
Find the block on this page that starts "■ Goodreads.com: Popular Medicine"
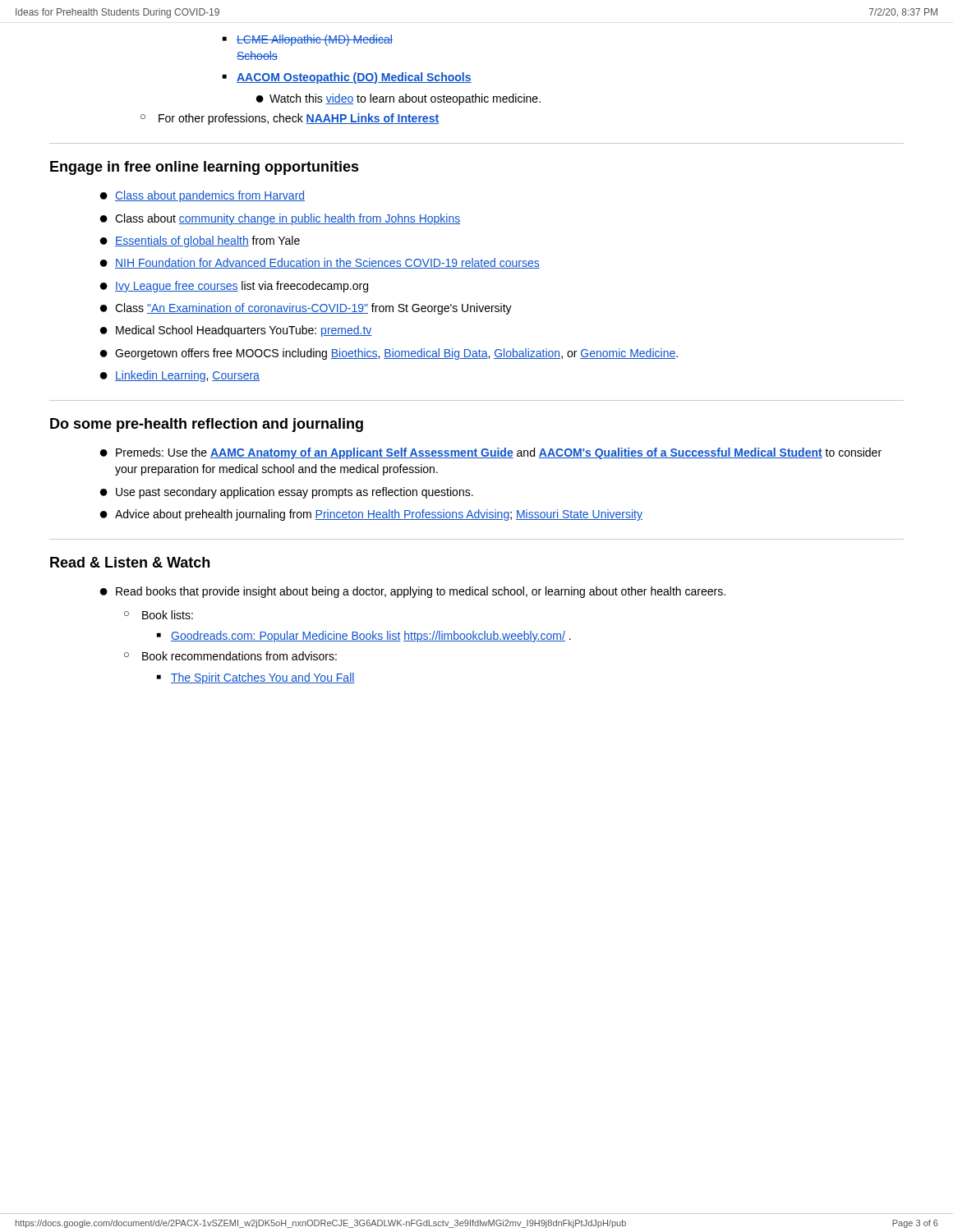tap(364, 636)
